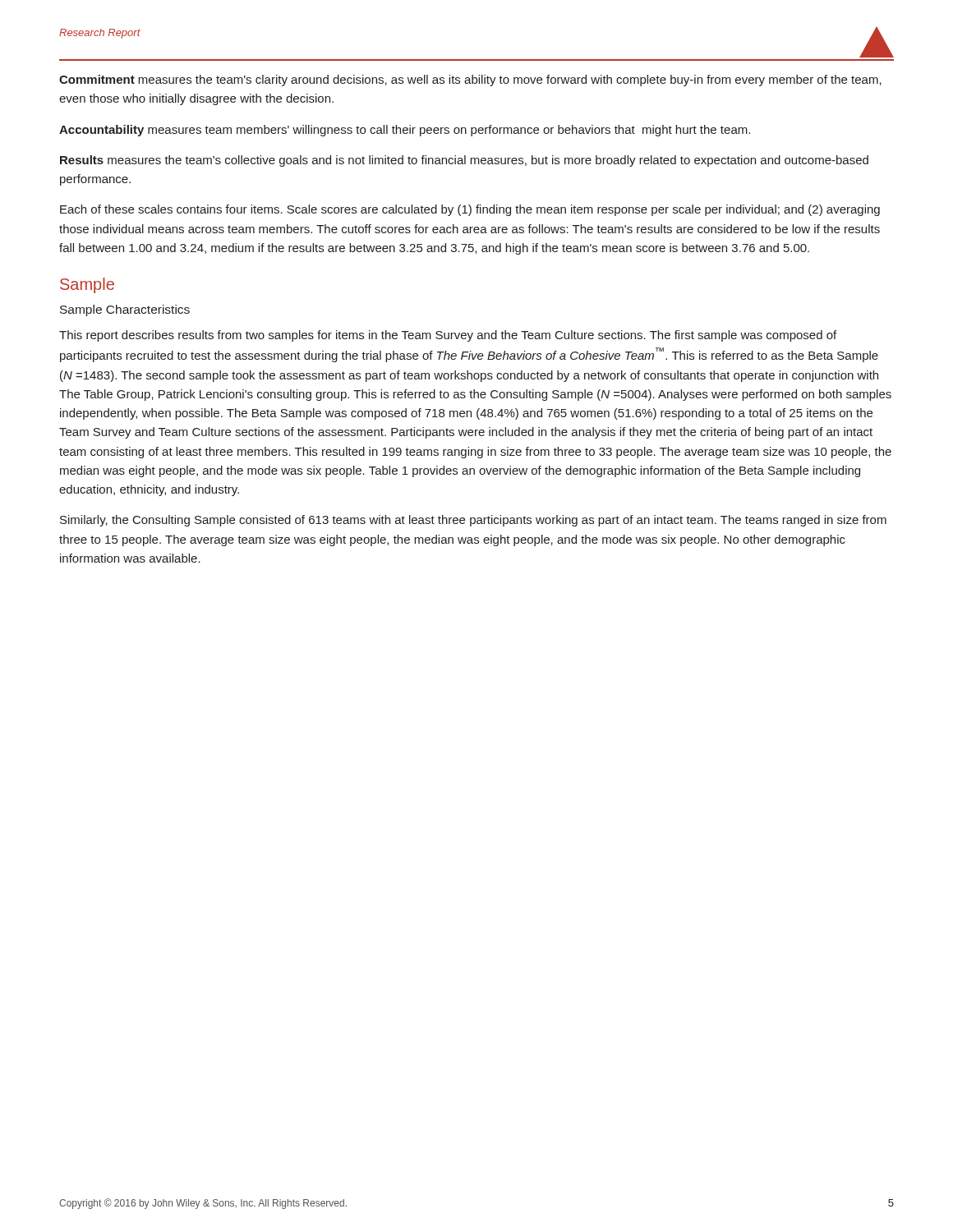
Task: Select the text block containing "Commitment measures the"
Action: click(x=471, y=89)
